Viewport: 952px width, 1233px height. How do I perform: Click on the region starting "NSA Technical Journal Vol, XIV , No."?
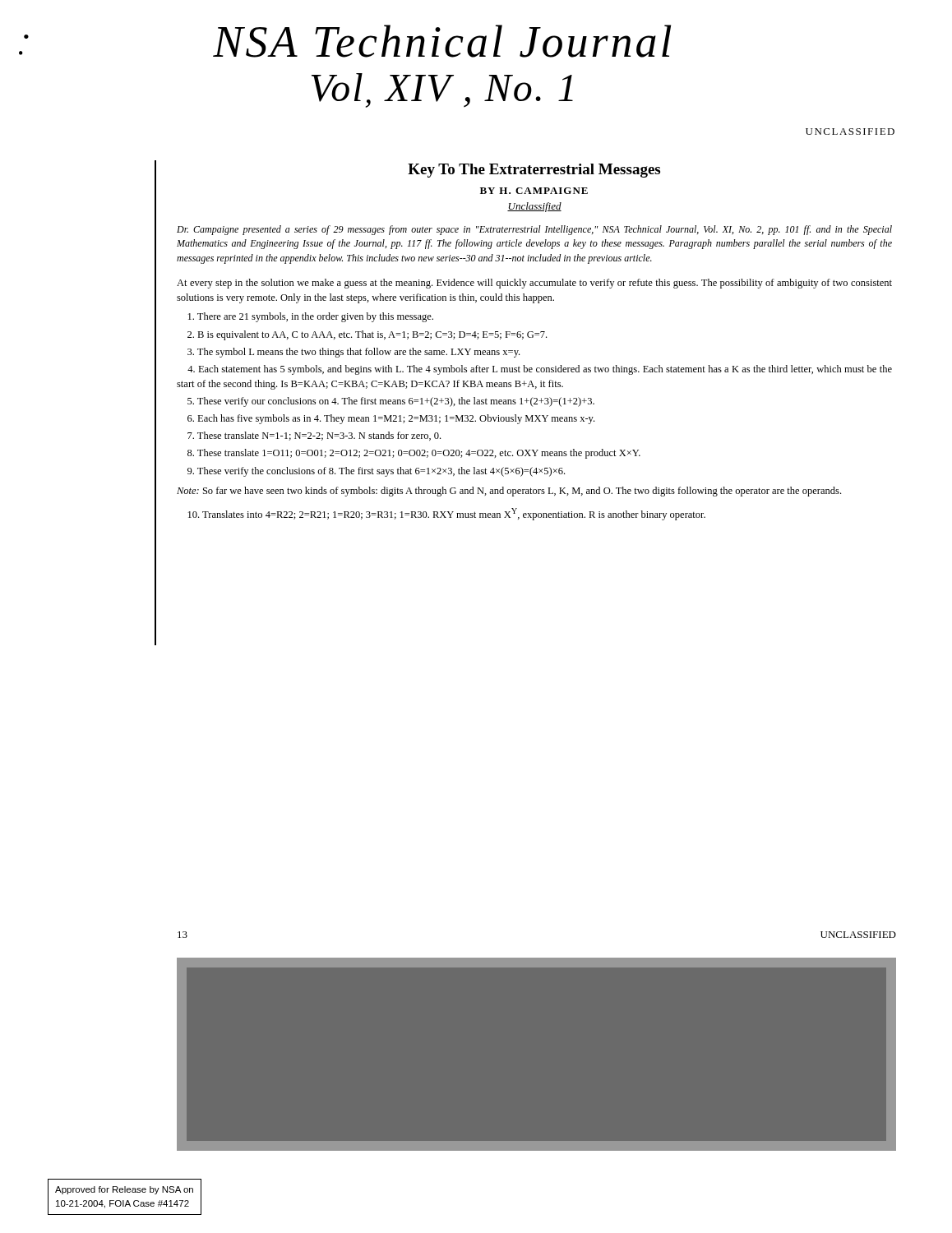(444, 64)
